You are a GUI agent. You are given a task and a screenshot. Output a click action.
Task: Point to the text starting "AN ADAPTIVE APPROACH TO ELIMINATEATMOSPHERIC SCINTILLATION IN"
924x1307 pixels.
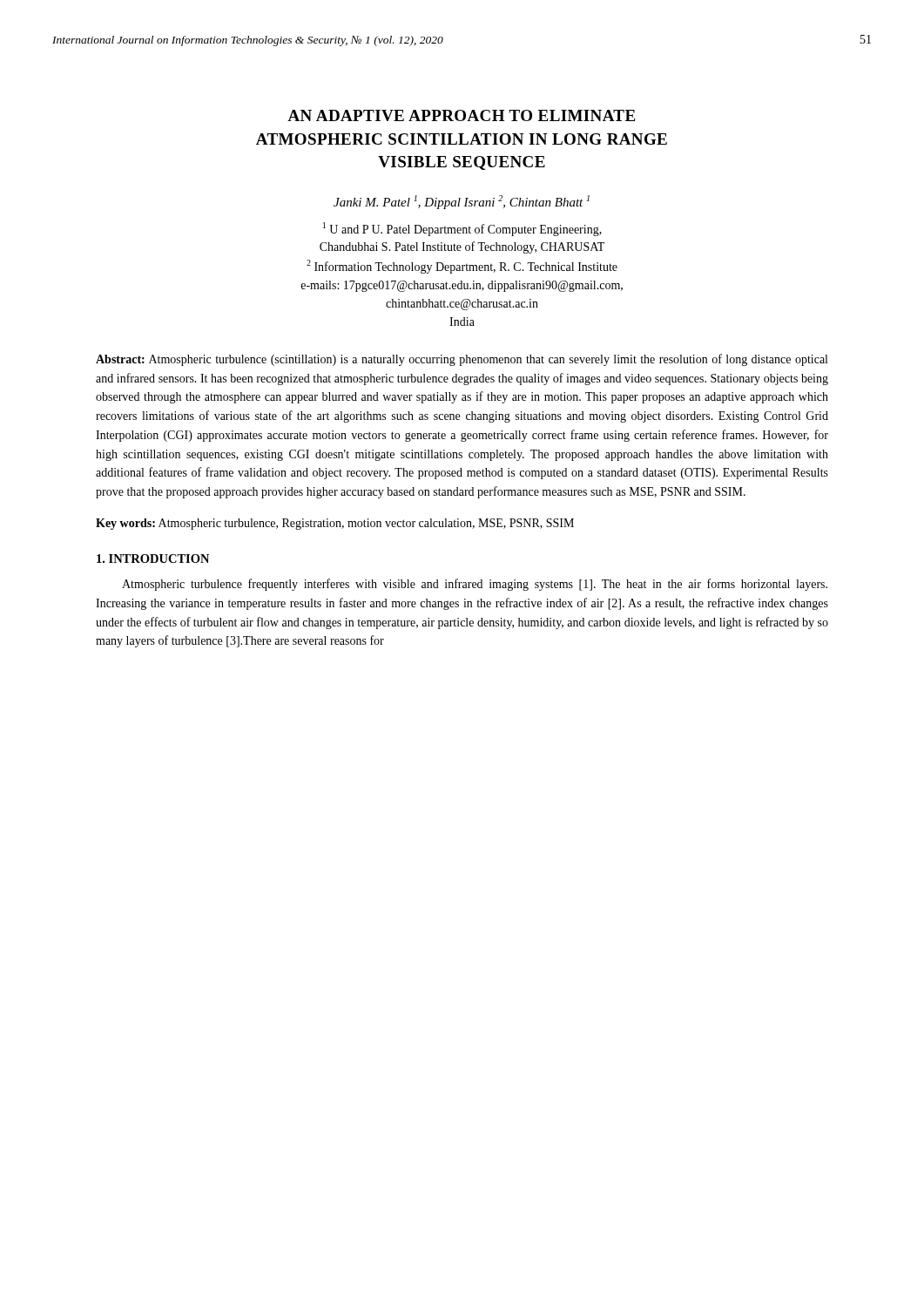click(462, 139)
